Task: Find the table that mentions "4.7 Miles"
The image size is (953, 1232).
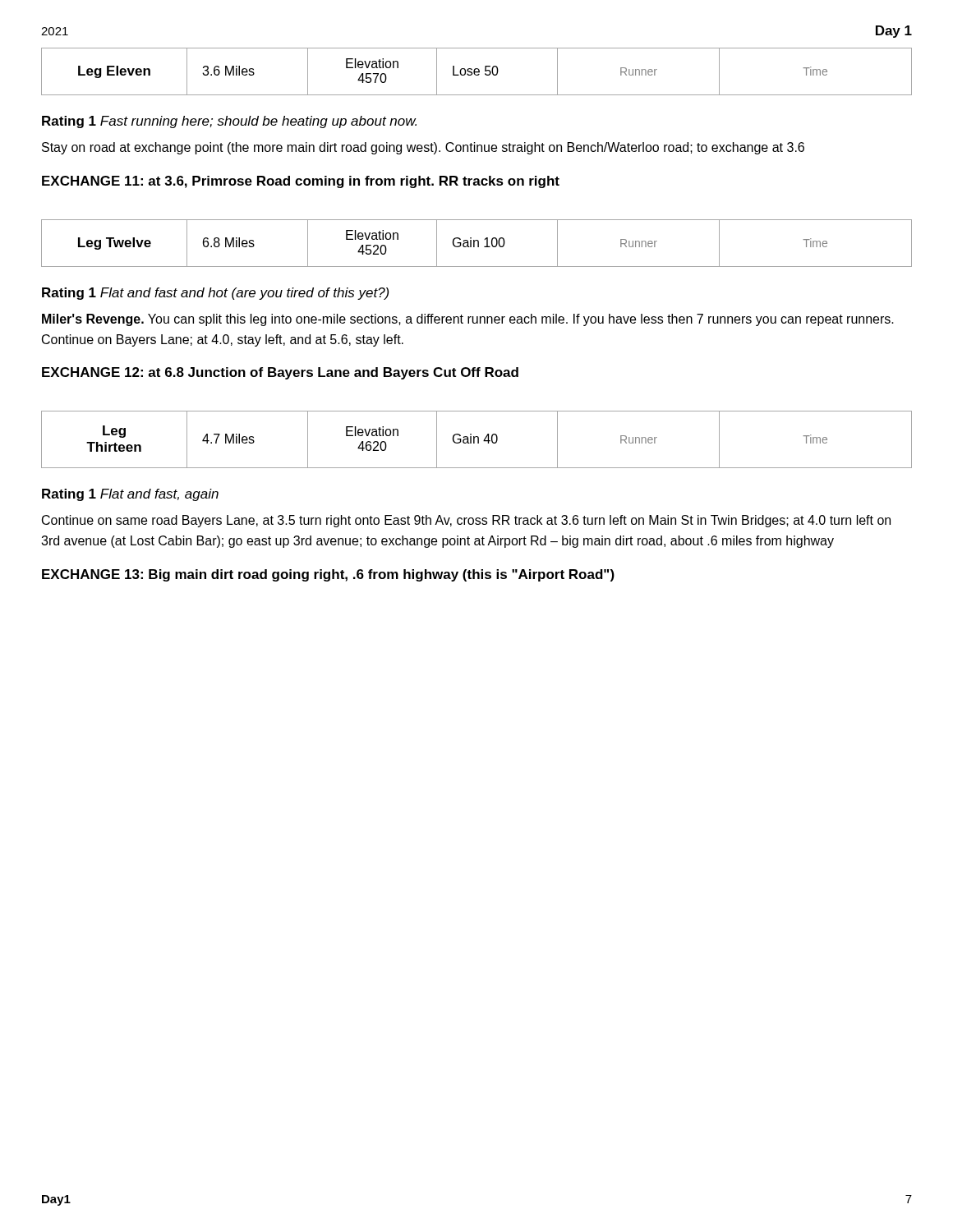Action: point(476,440)
